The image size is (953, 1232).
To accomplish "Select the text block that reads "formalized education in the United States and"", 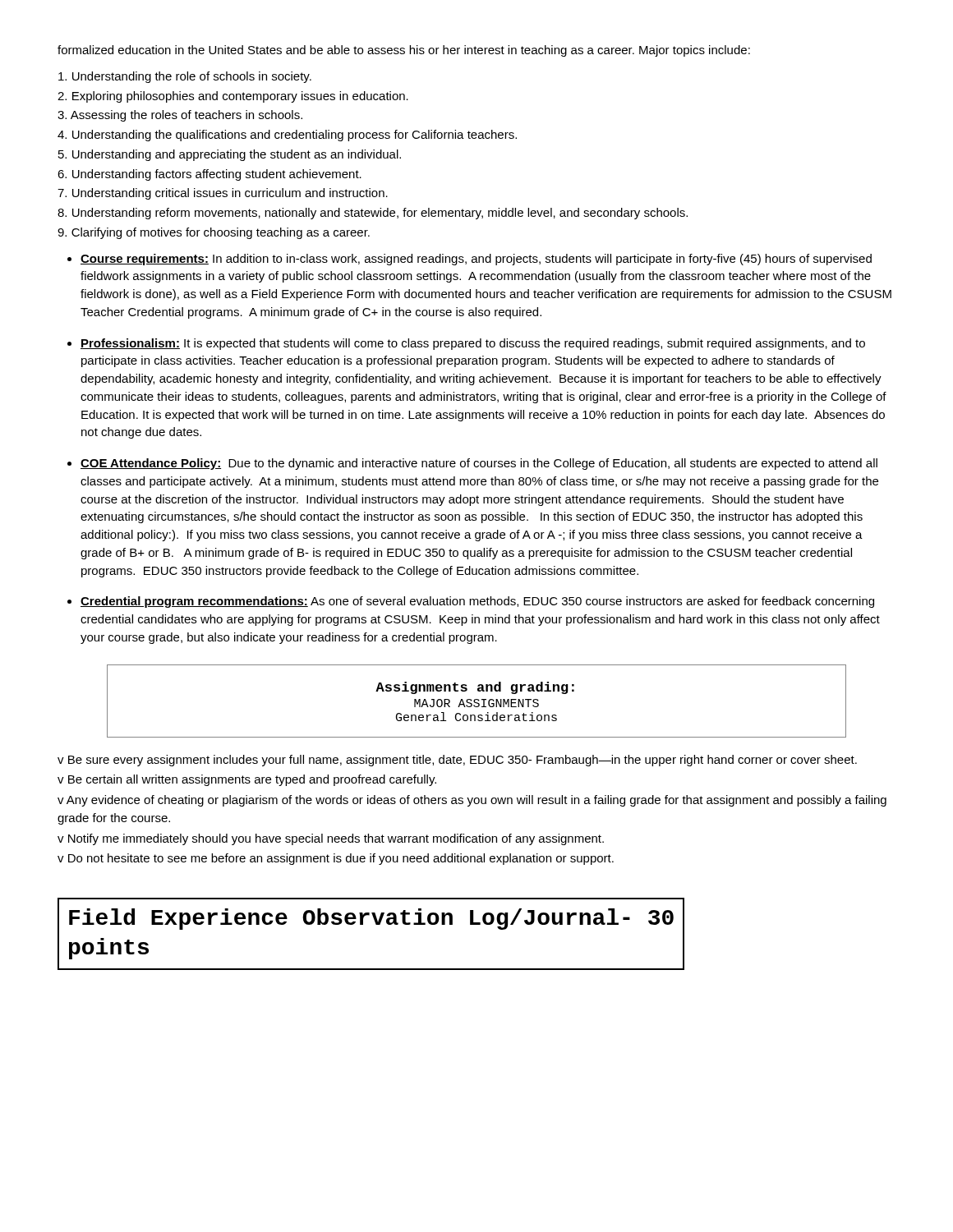I will [x=404, y=50].
